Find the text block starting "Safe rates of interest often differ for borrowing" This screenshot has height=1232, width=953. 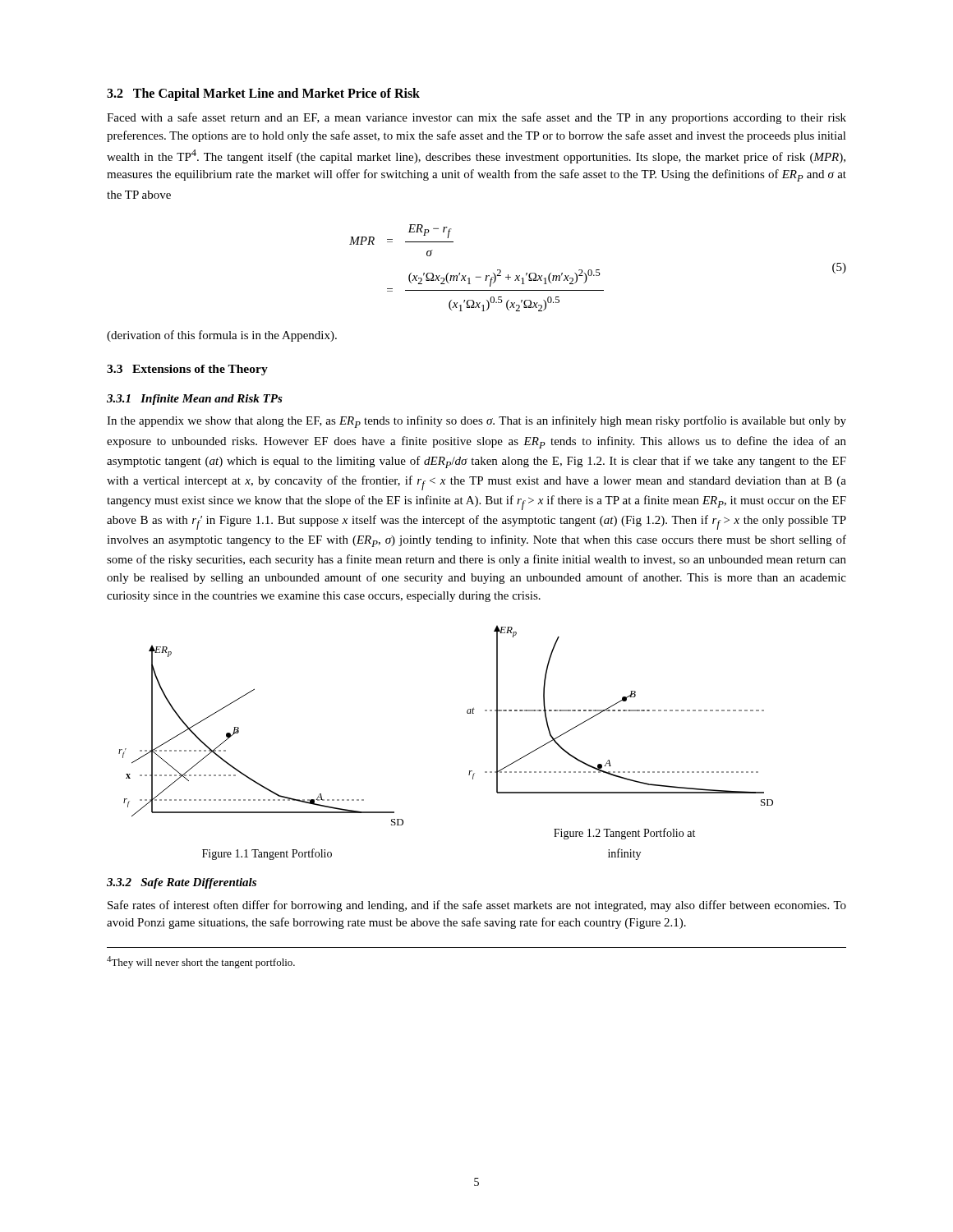[x=476, y=914]
